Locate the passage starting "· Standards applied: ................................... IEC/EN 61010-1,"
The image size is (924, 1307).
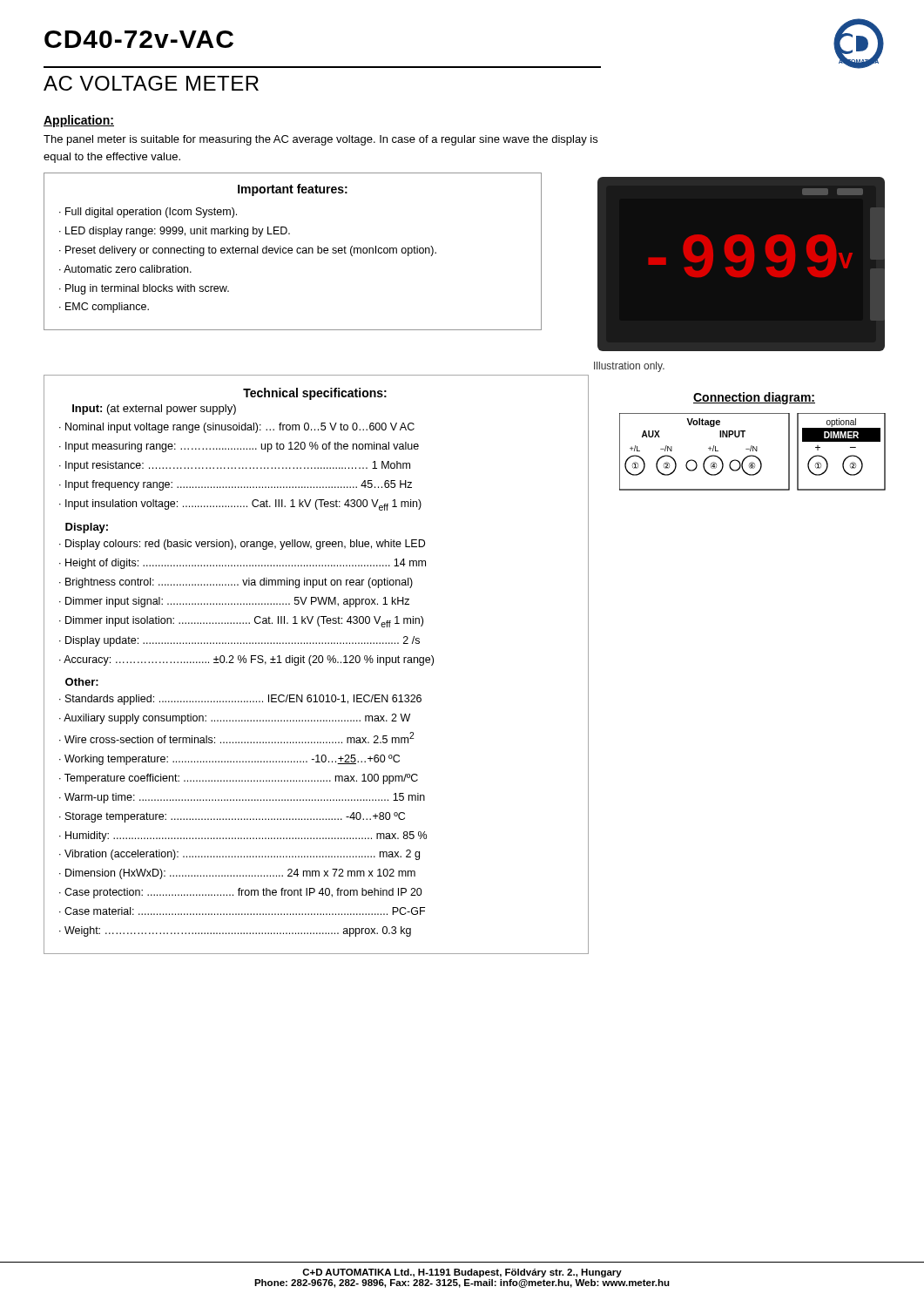click(x=240, y=699)
